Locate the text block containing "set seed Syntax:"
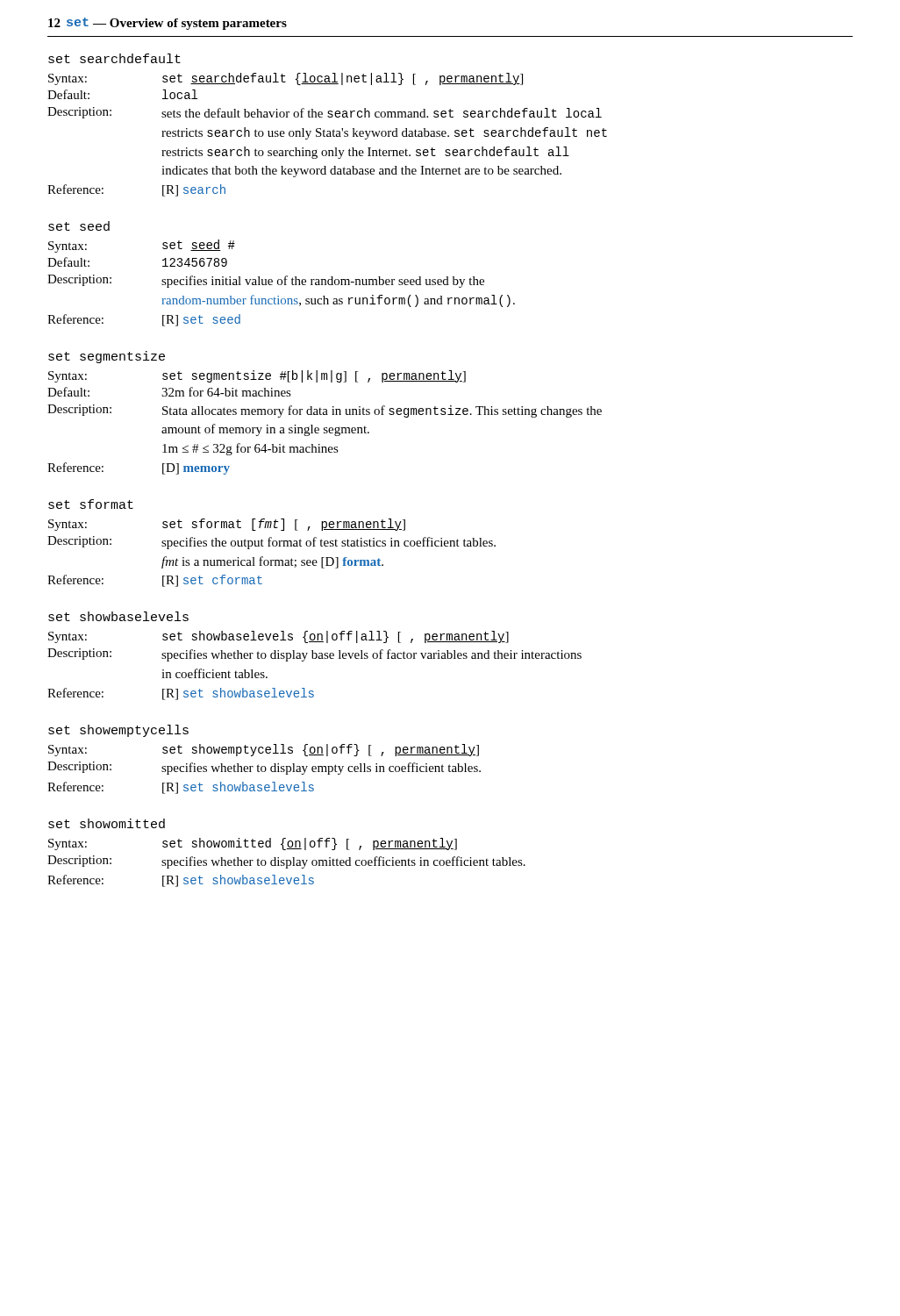The height and width of the screenshot is (1316, 900). 450,273
